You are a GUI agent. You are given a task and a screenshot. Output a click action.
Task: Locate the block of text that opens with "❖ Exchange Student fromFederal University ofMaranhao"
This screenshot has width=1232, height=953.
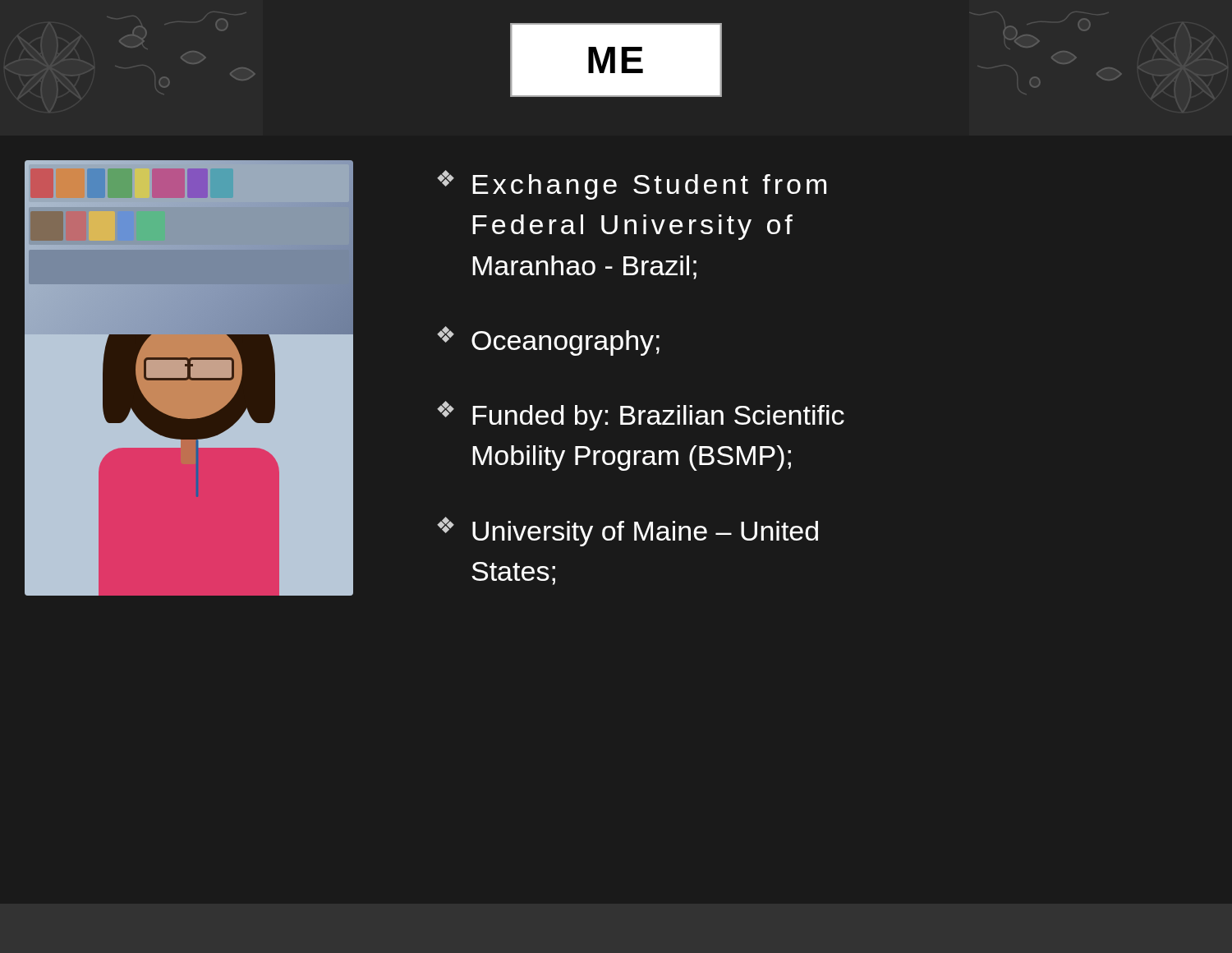(633, 225)
